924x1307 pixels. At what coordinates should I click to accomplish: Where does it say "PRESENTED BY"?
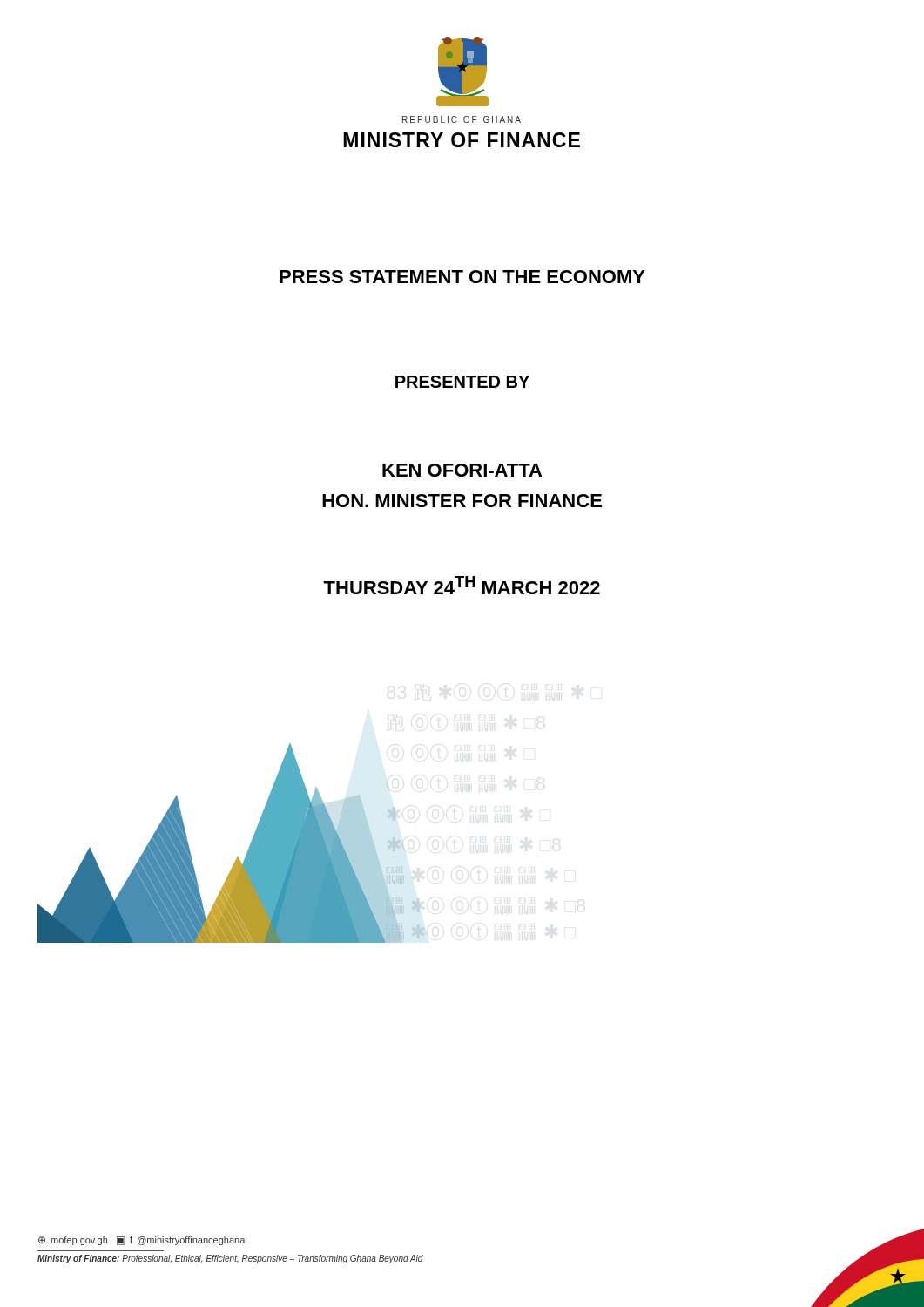pos(462,382)
